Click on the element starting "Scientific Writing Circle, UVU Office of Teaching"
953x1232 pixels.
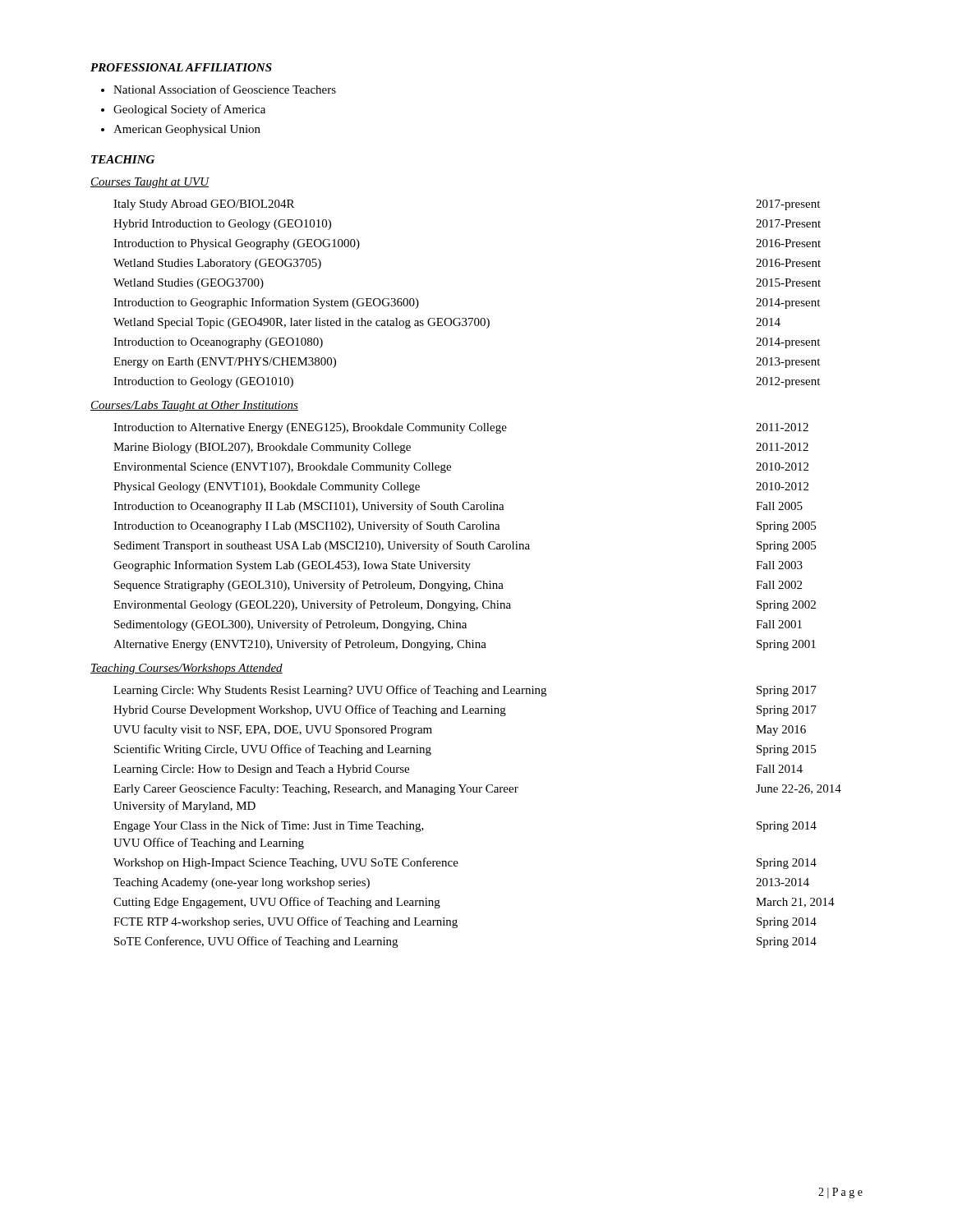coord(277,751)
